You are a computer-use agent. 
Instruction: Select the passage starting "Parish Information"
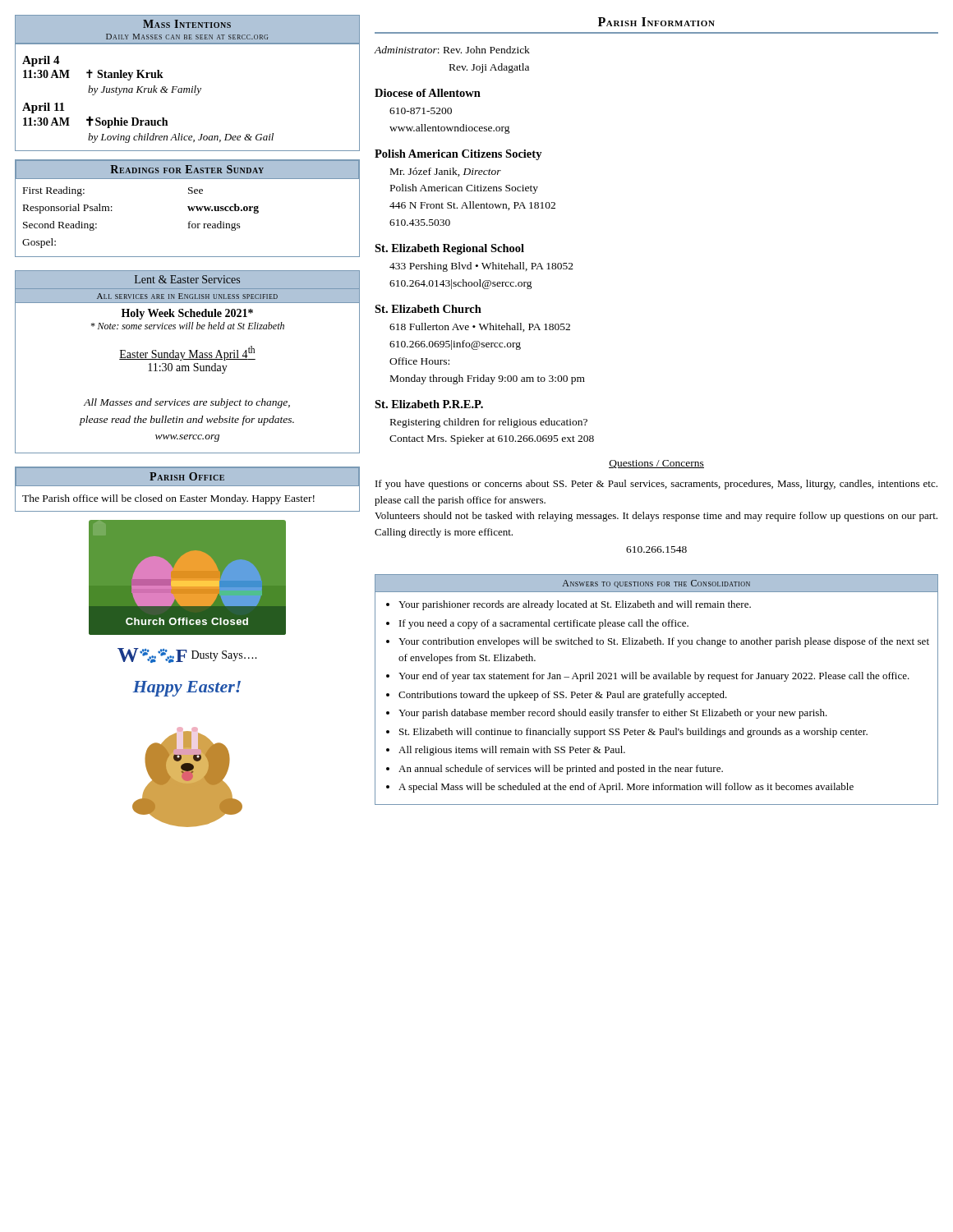[656, 22]
